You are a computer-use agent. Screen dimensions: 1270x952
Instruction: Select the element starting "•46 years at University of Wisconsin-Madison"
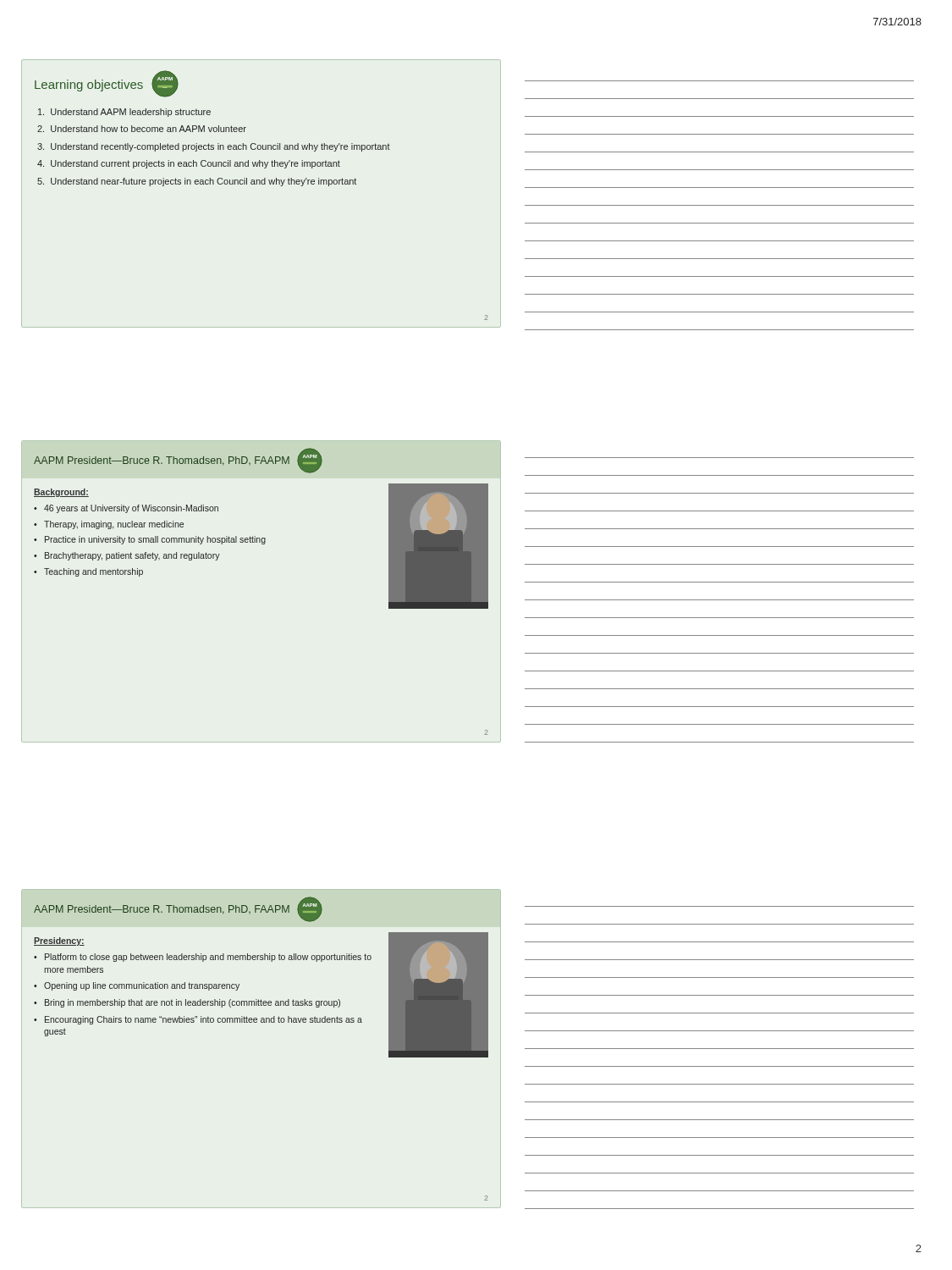[126, 508]
